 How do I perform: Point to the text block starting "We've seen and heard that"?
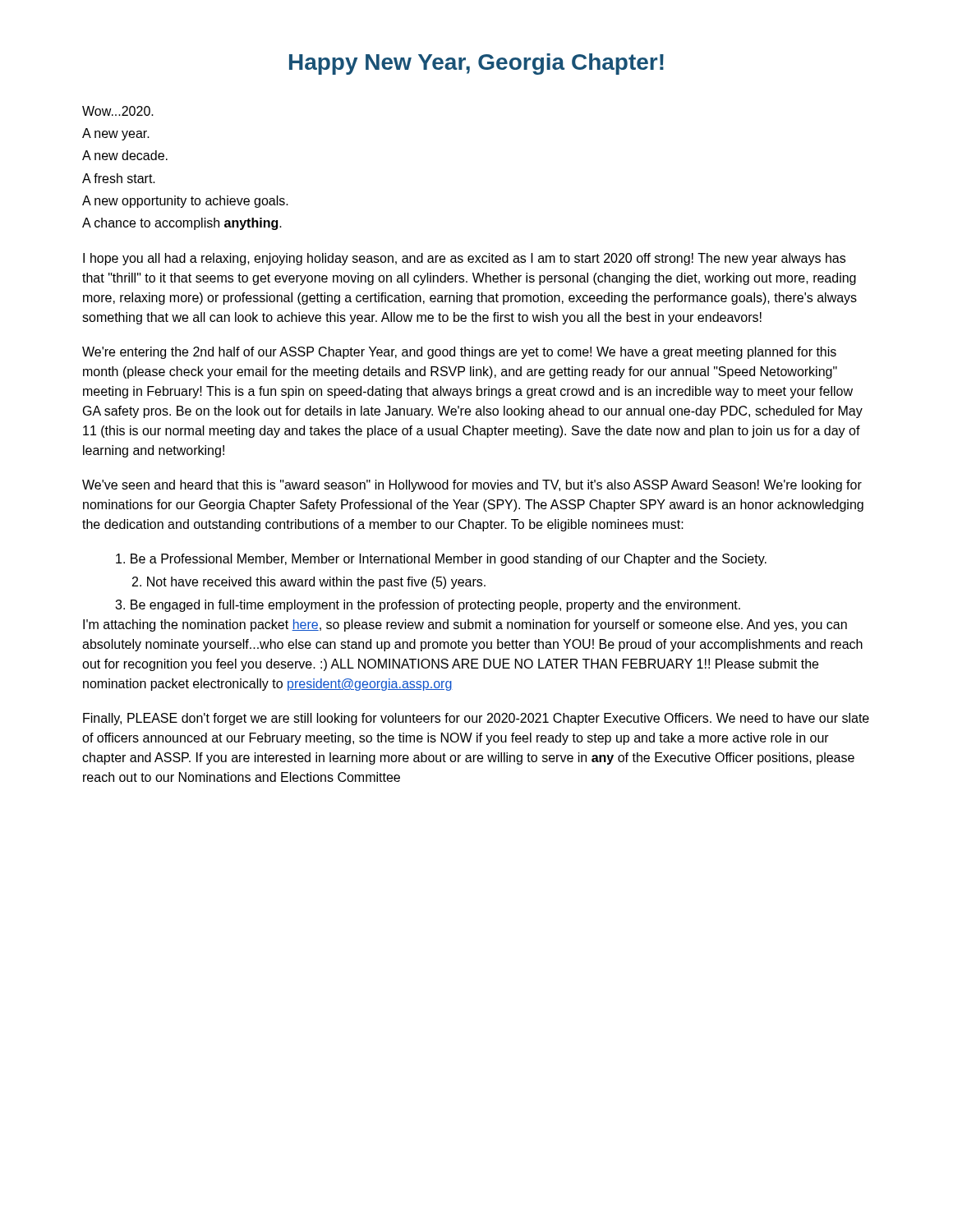(x=473, y=505)
